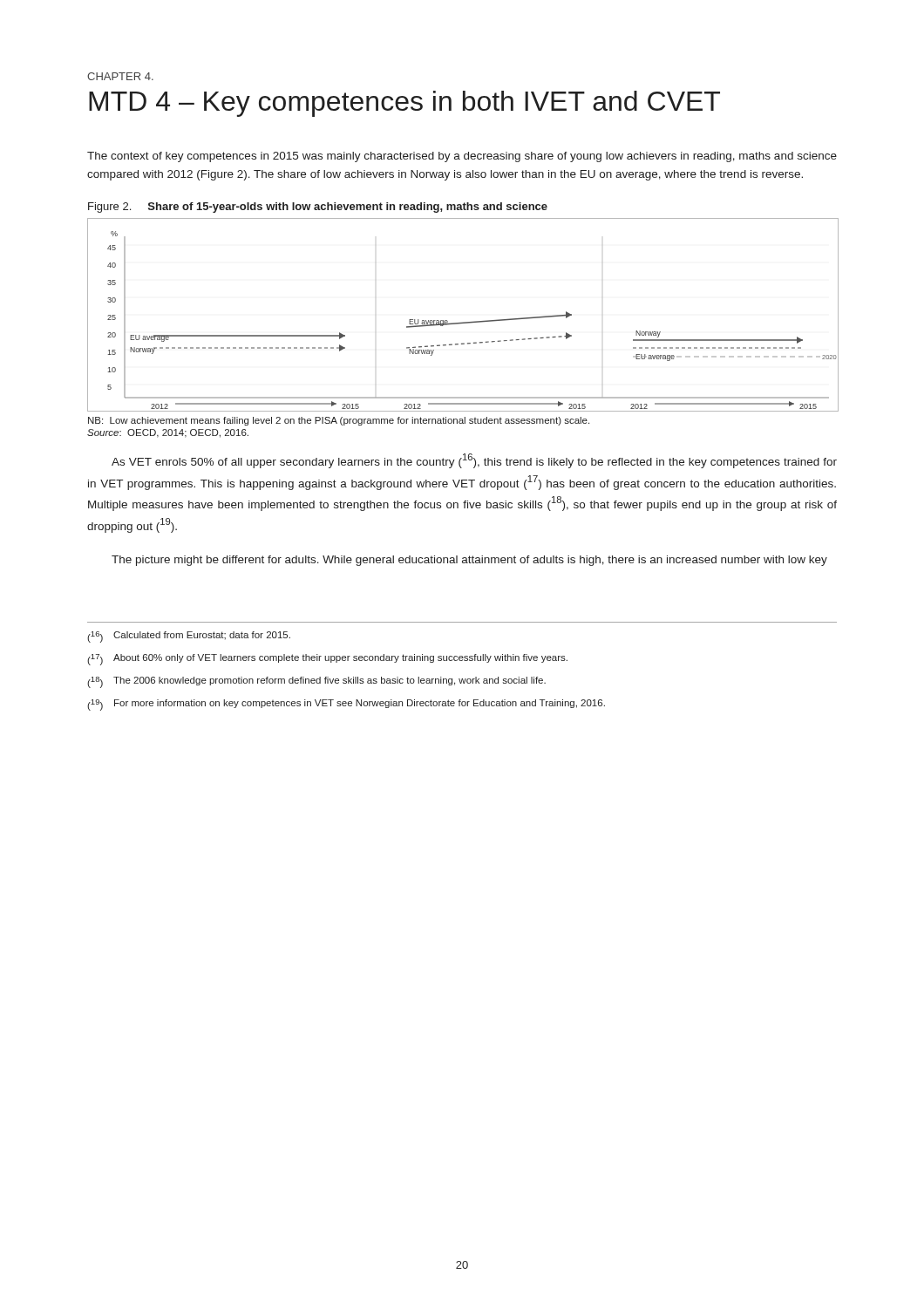This screenshot has width=924, height=1308.
Task: Click the passage that begins "(16) Calculated from"
Action: pyautogui.click(x=462, y=671)
